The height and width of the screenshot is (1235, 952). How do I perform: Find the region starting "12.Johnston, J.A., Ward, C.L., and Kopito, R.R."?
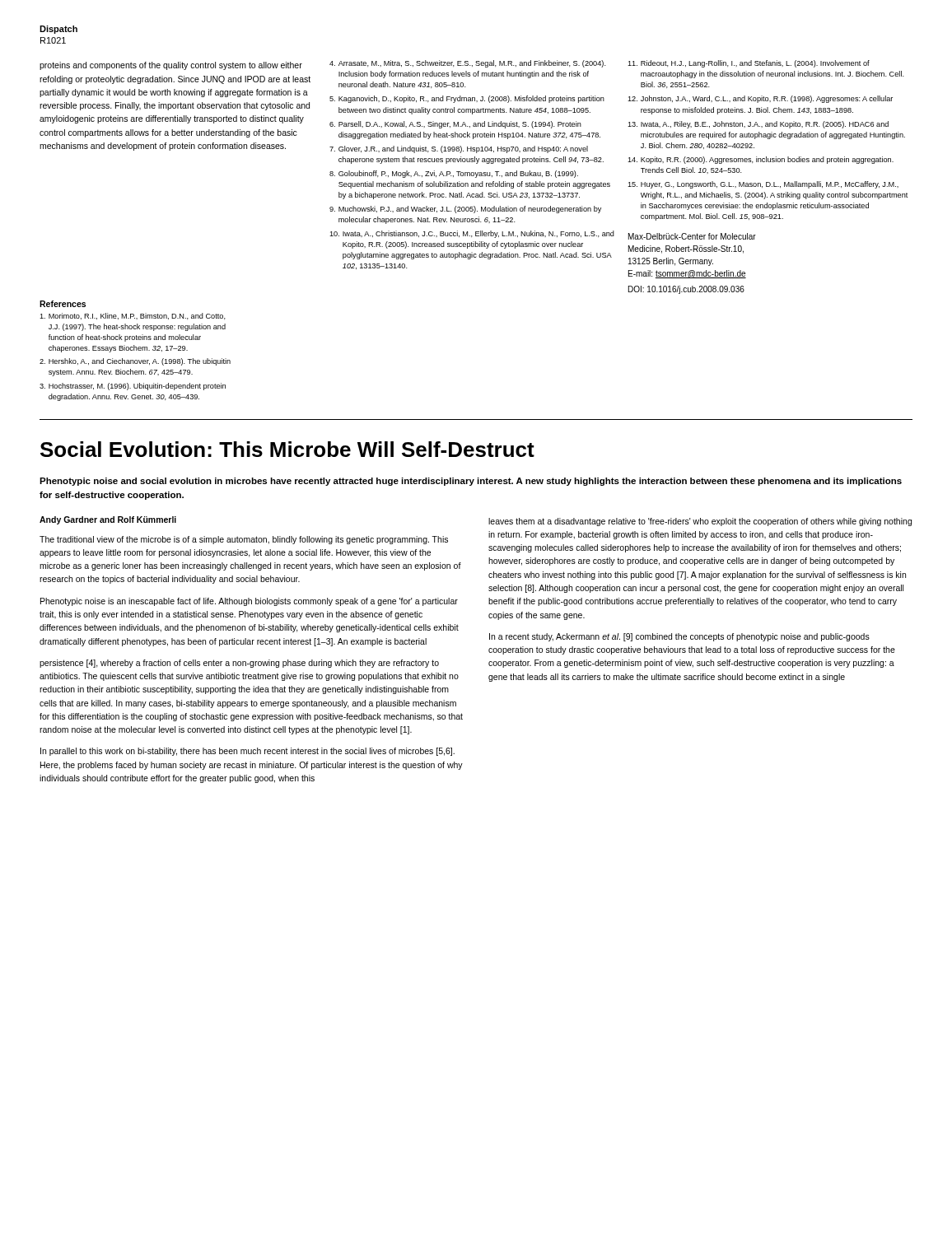770,105
